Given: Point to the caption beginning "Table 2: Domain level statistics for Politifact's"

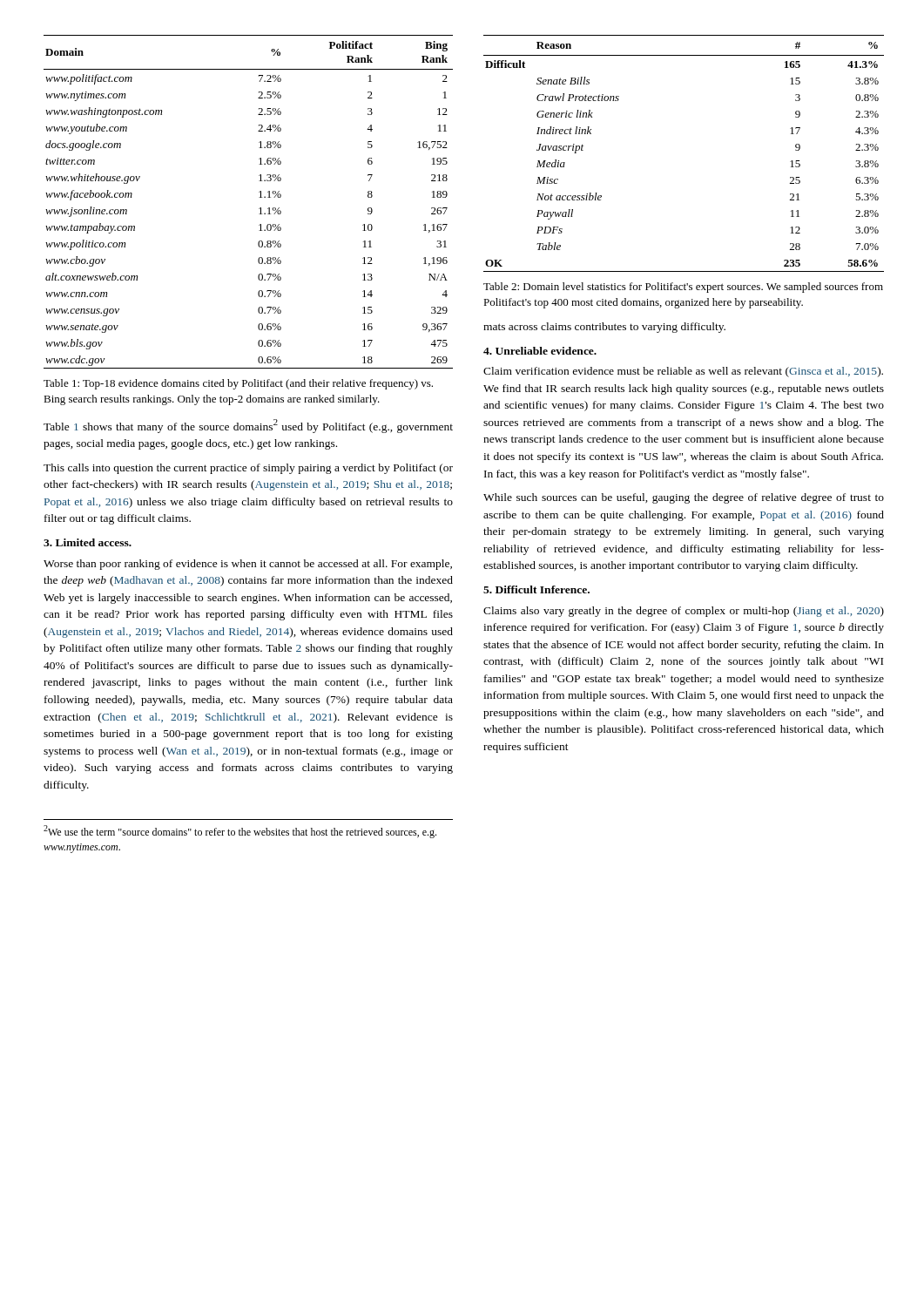Looking at the screenshot, I should 683,294.
